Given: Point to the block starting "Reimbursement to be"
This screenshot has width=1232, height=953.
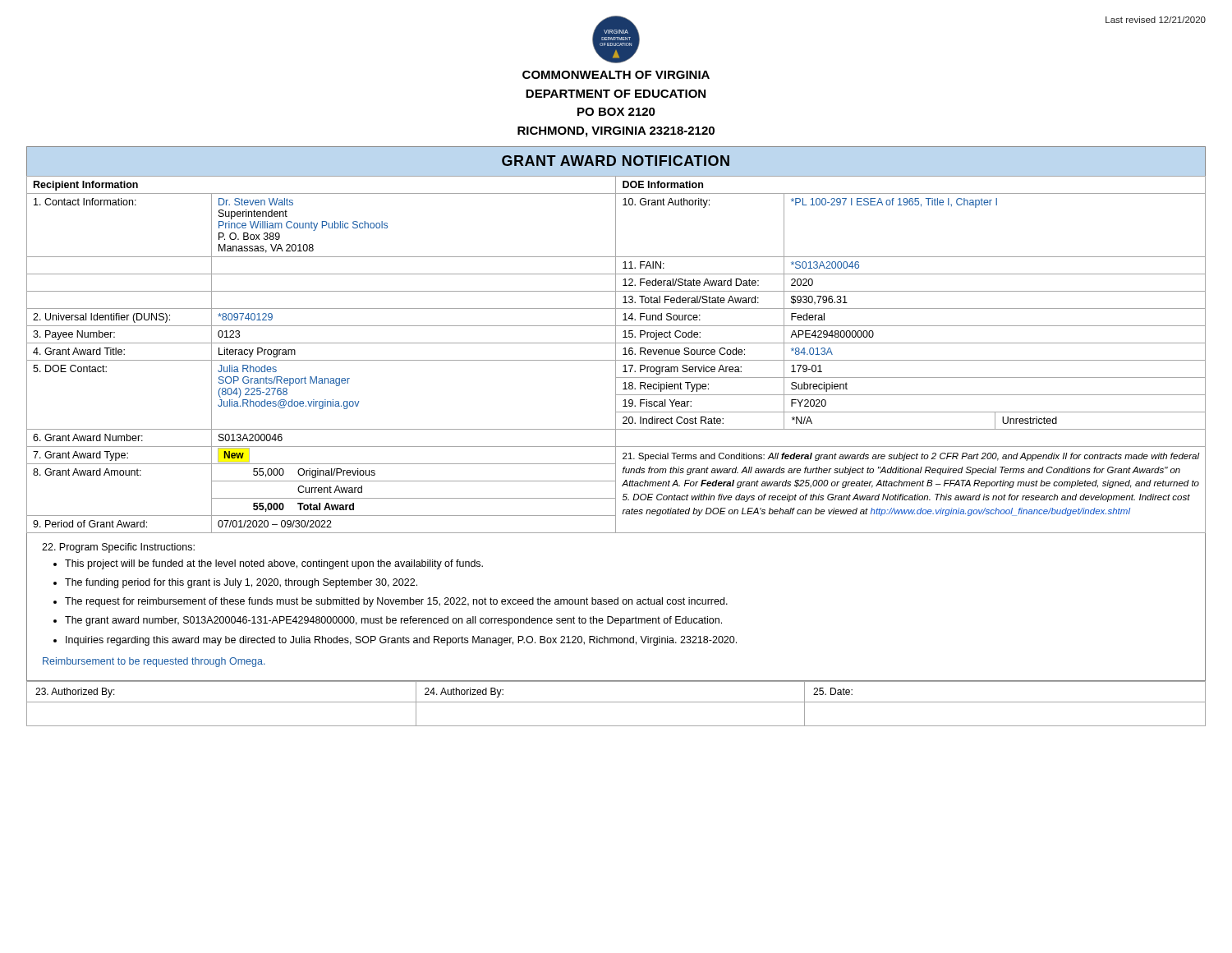Looking at the screenshot, I should tap(154, 661).
